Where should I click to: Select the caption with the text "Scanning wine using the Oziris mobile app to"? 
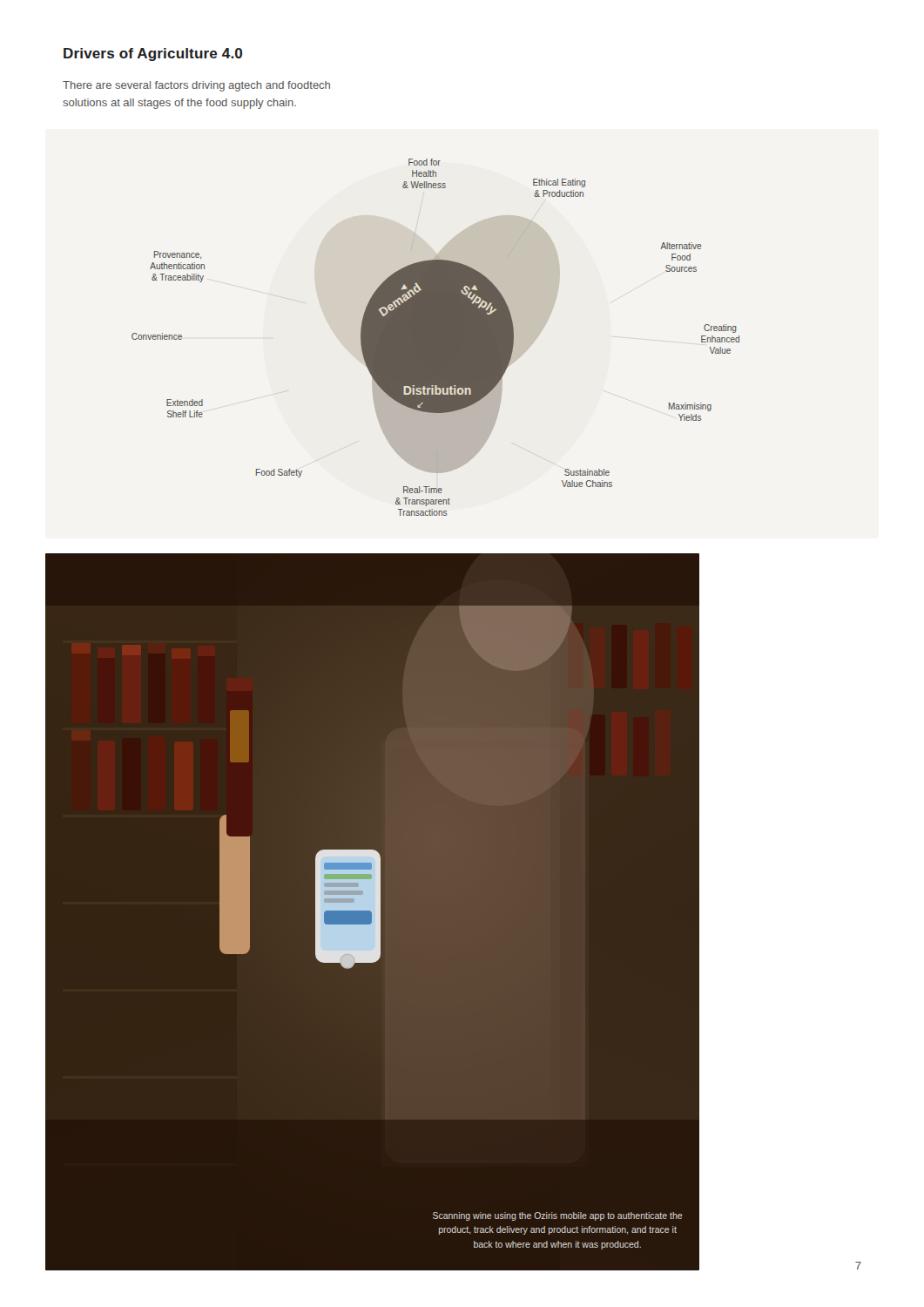(x=557, y=1230)
